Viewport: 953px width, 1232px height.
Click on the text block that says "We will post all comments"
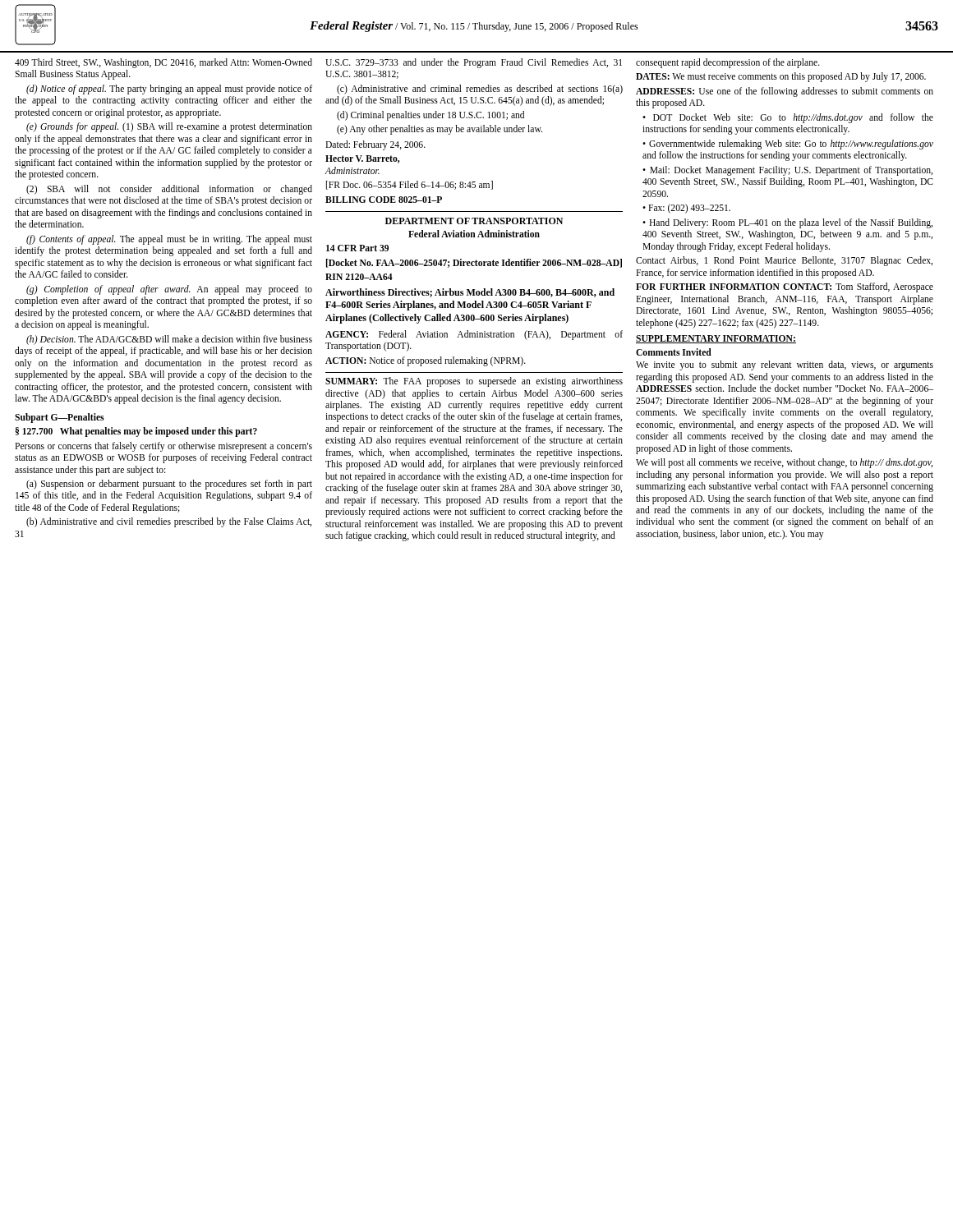785,499
